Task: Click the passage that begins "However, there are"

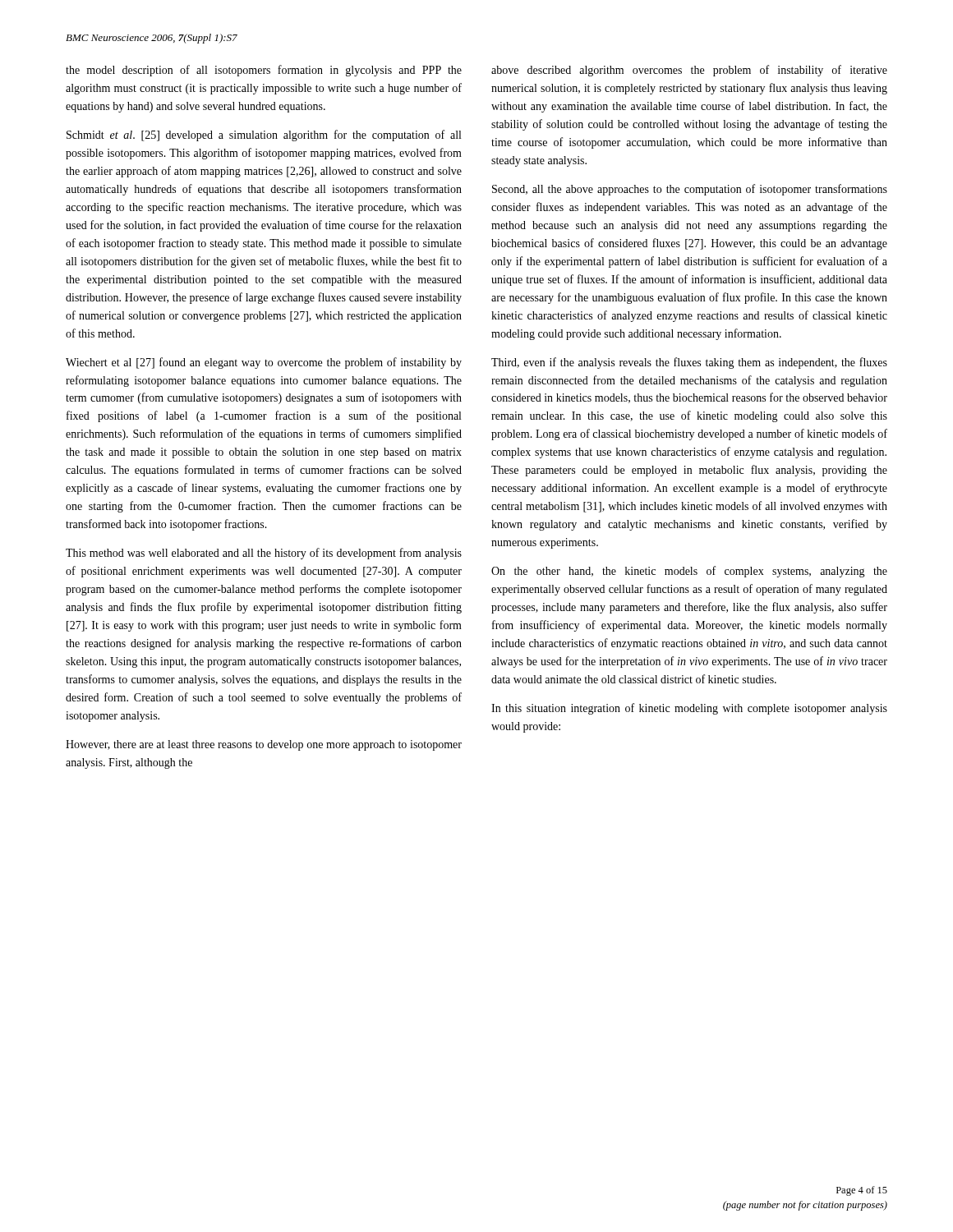Action: coord(264,754)
